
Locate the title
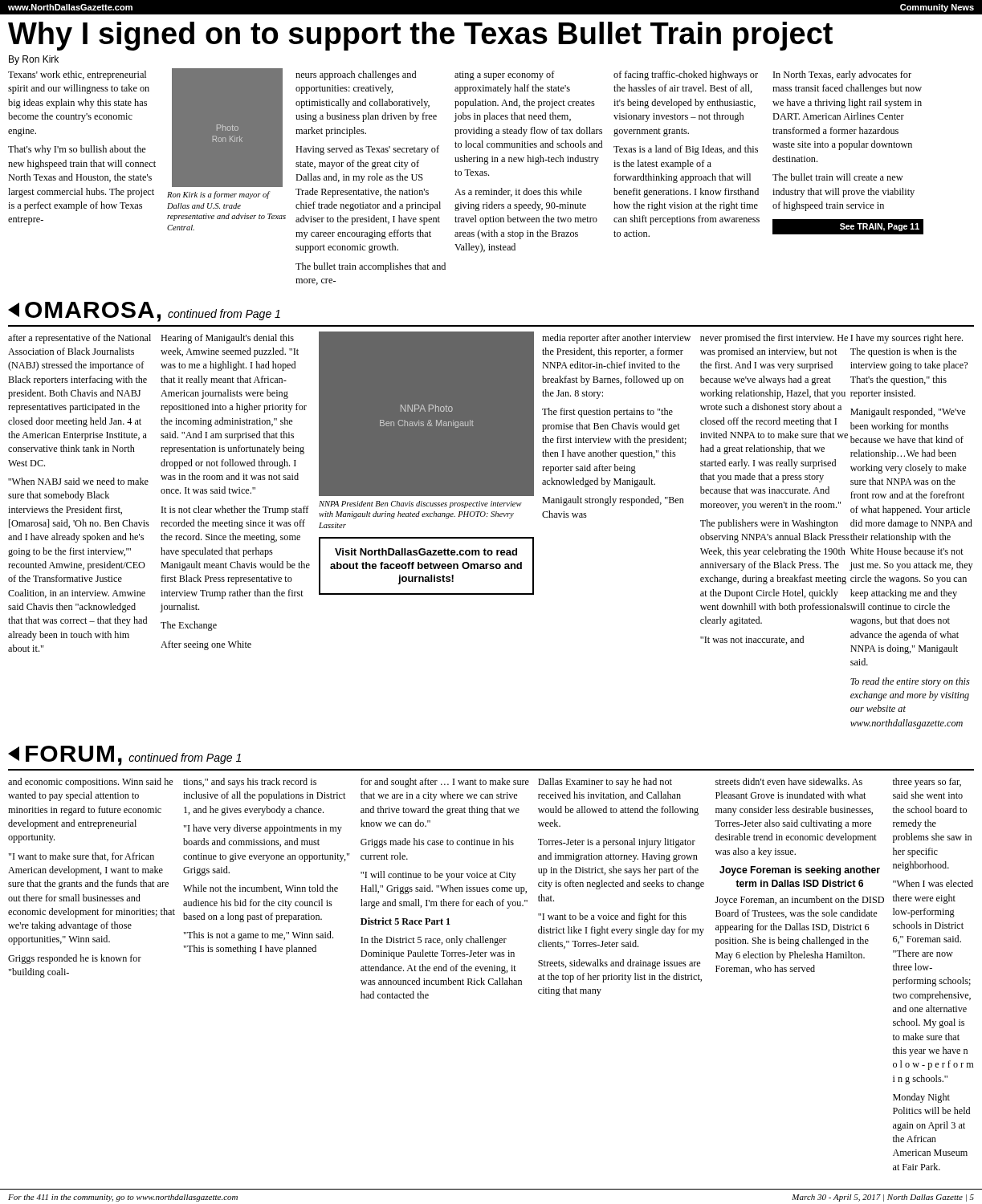421,34
